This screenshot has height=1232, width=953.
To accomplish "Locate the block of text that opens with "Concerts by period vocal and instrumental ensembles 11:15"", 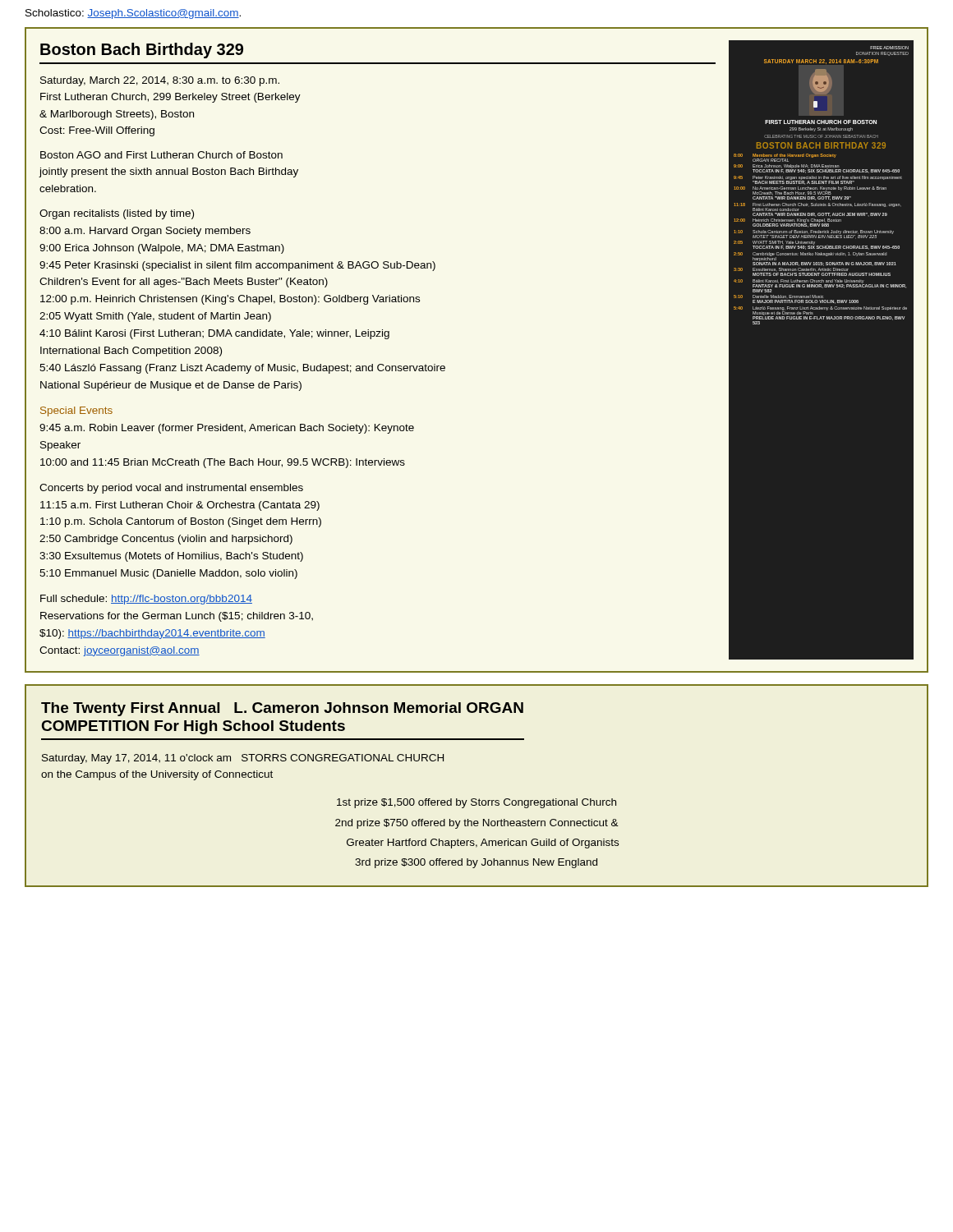I will (x=181, y=530).
